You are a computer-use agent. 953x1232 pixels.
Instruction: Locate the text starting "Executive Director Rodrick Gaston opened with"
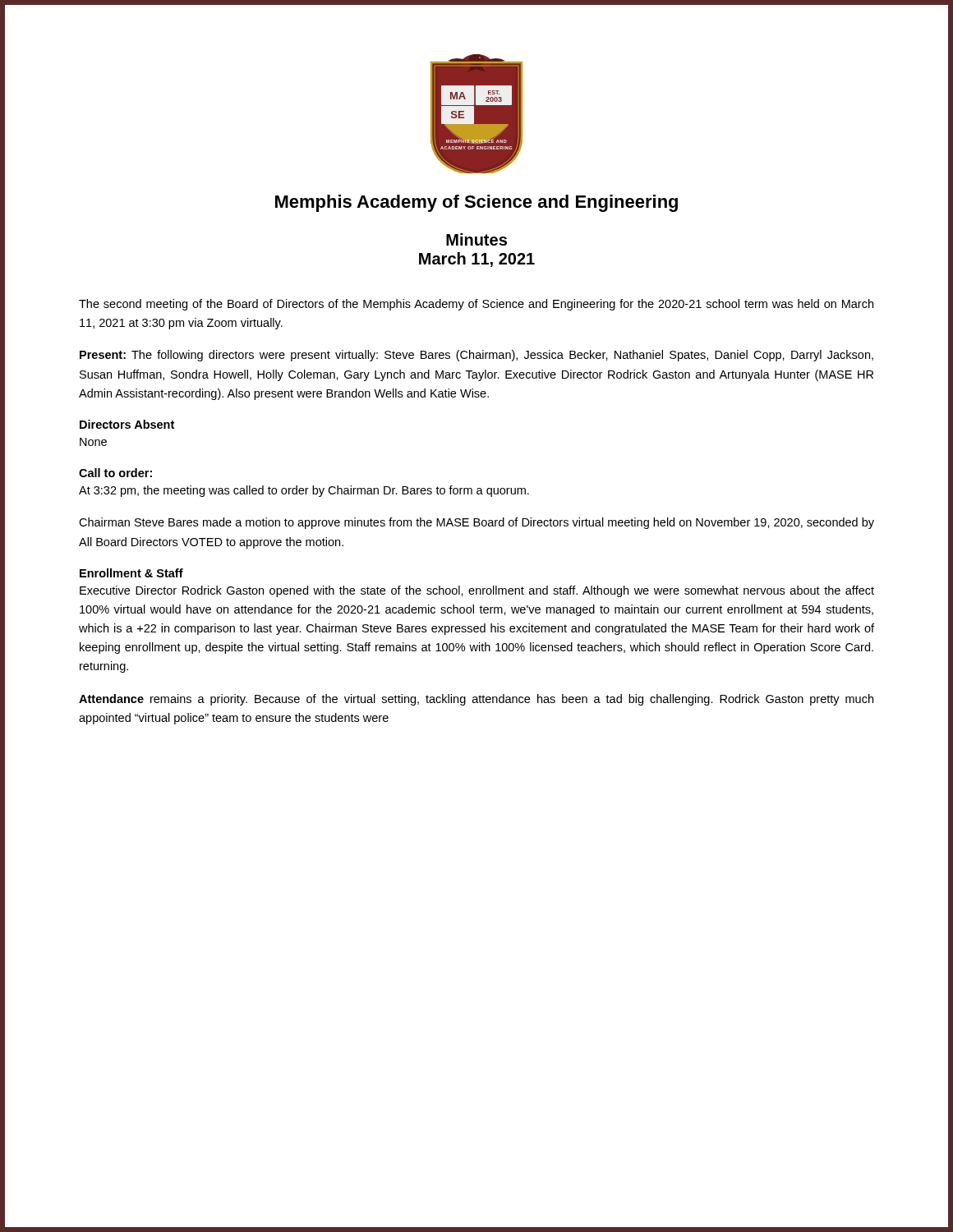pos(476,628)
